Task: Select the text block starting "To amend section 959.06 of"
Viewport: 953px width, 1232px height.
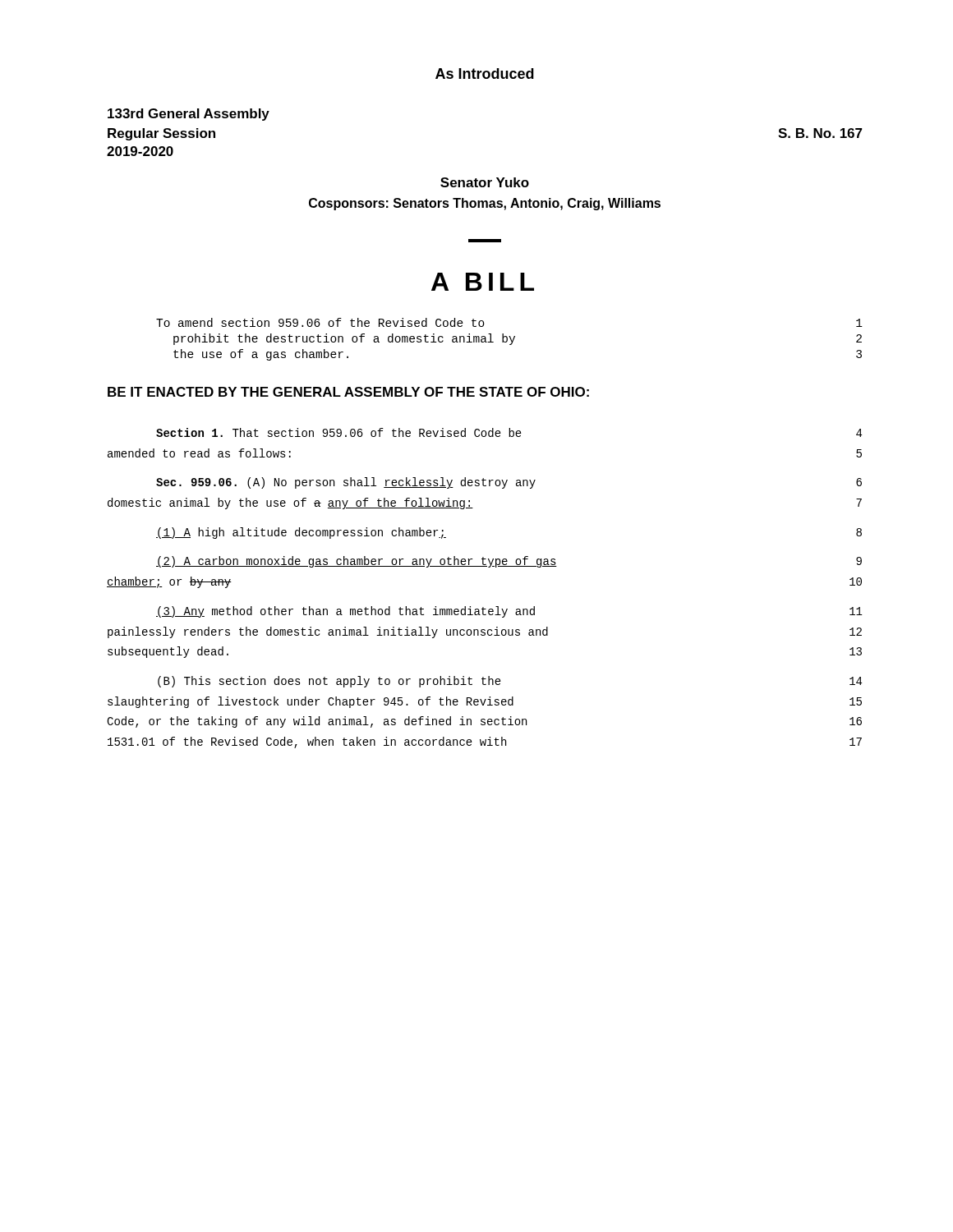Action: 509,339
